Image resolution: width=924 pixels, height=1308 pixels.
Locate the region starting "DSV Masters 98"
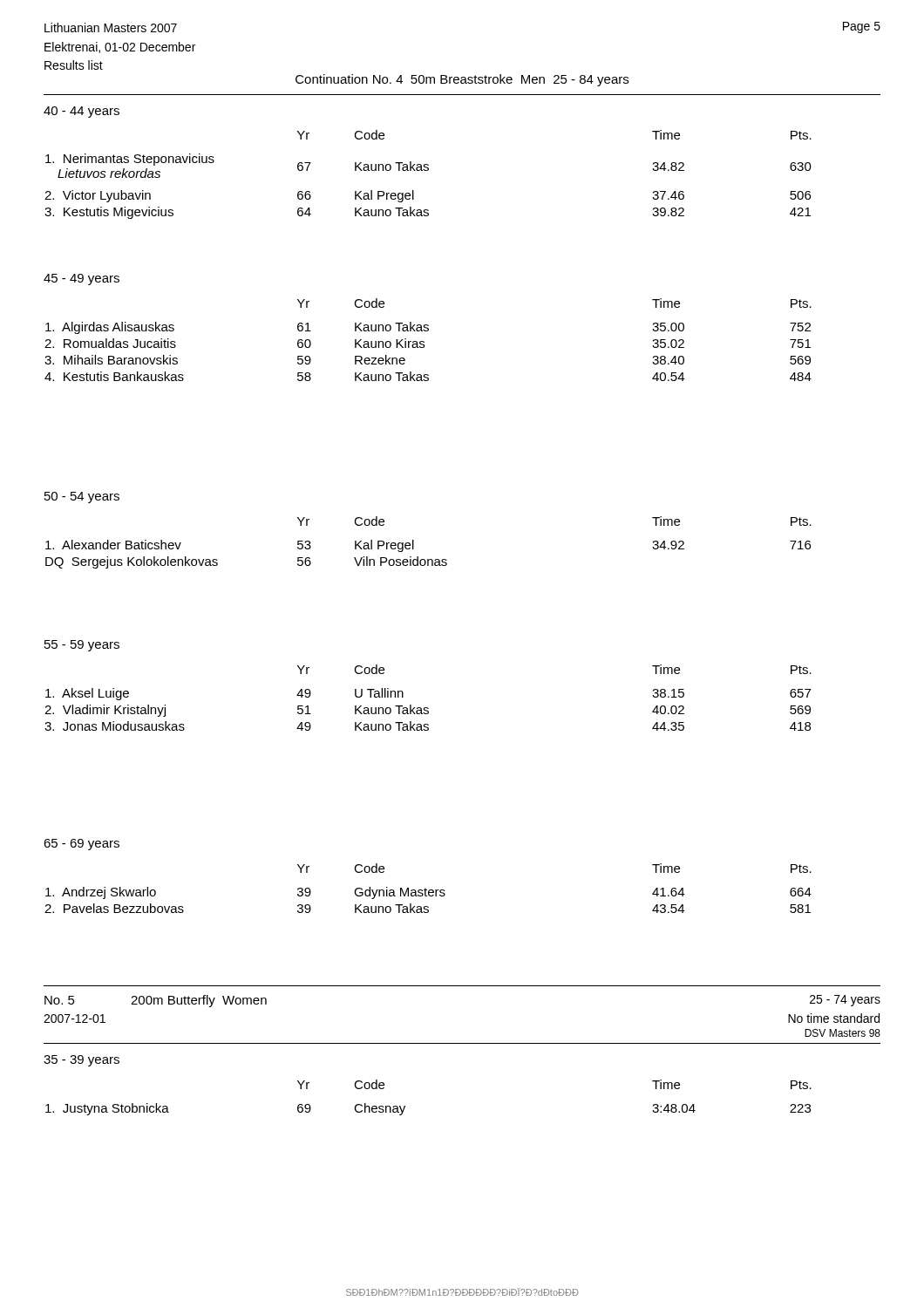point(842,1033)
